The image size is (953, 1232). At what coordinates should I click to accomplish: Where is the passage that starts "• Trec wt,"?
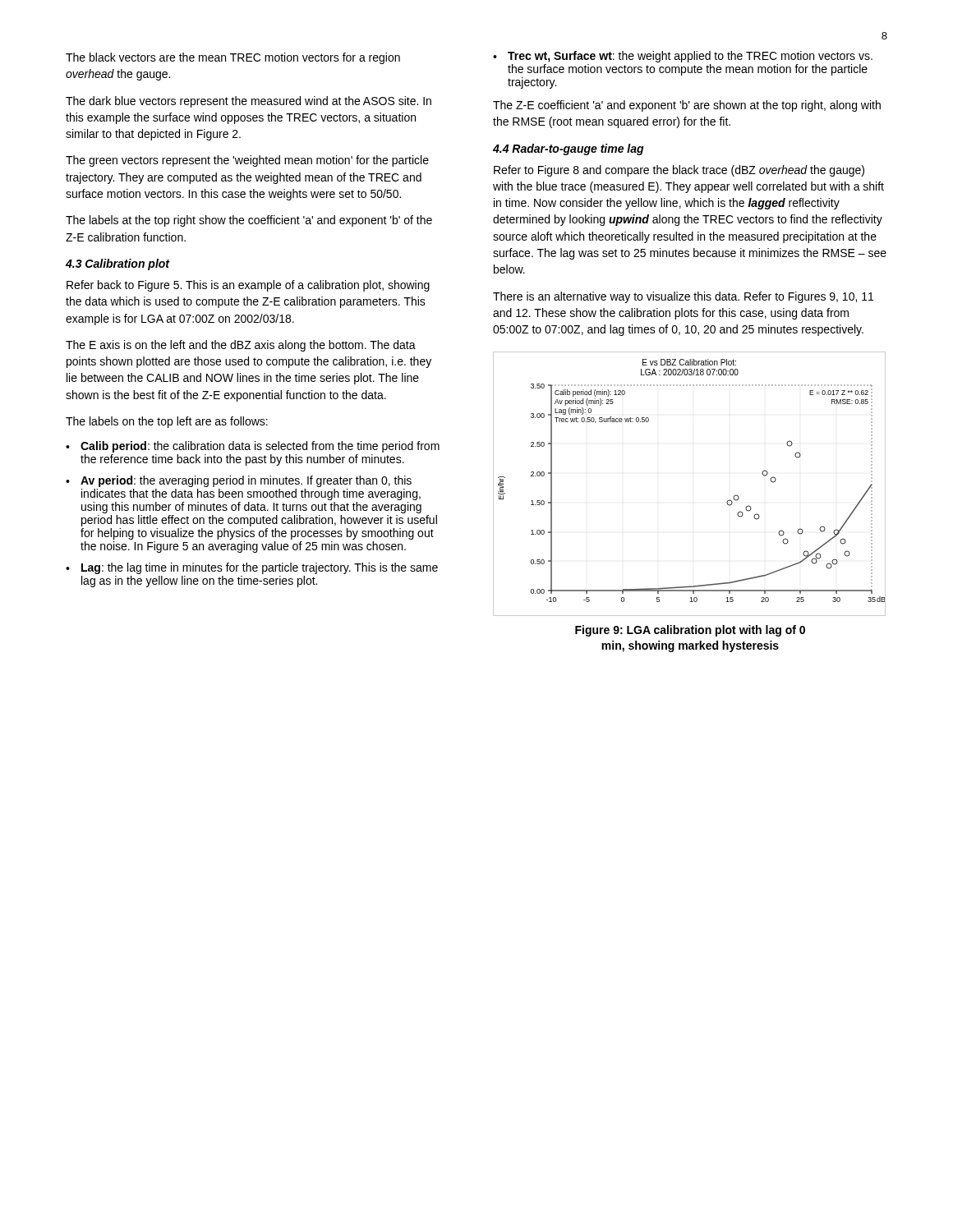coord(690,69)
